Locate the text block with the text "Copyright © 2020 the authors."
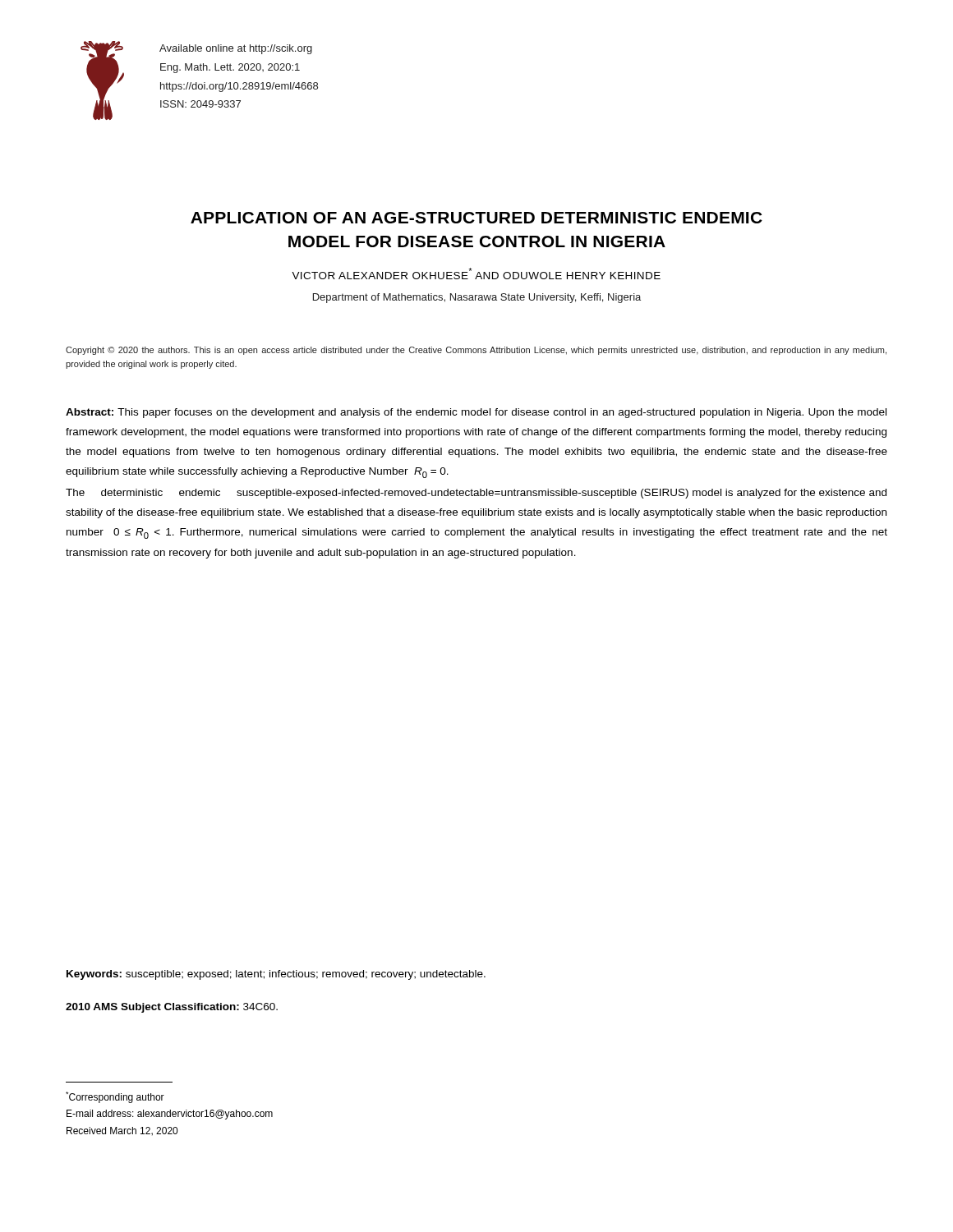The width and height of the screenshot is (953, 1232). click(476, 357)
